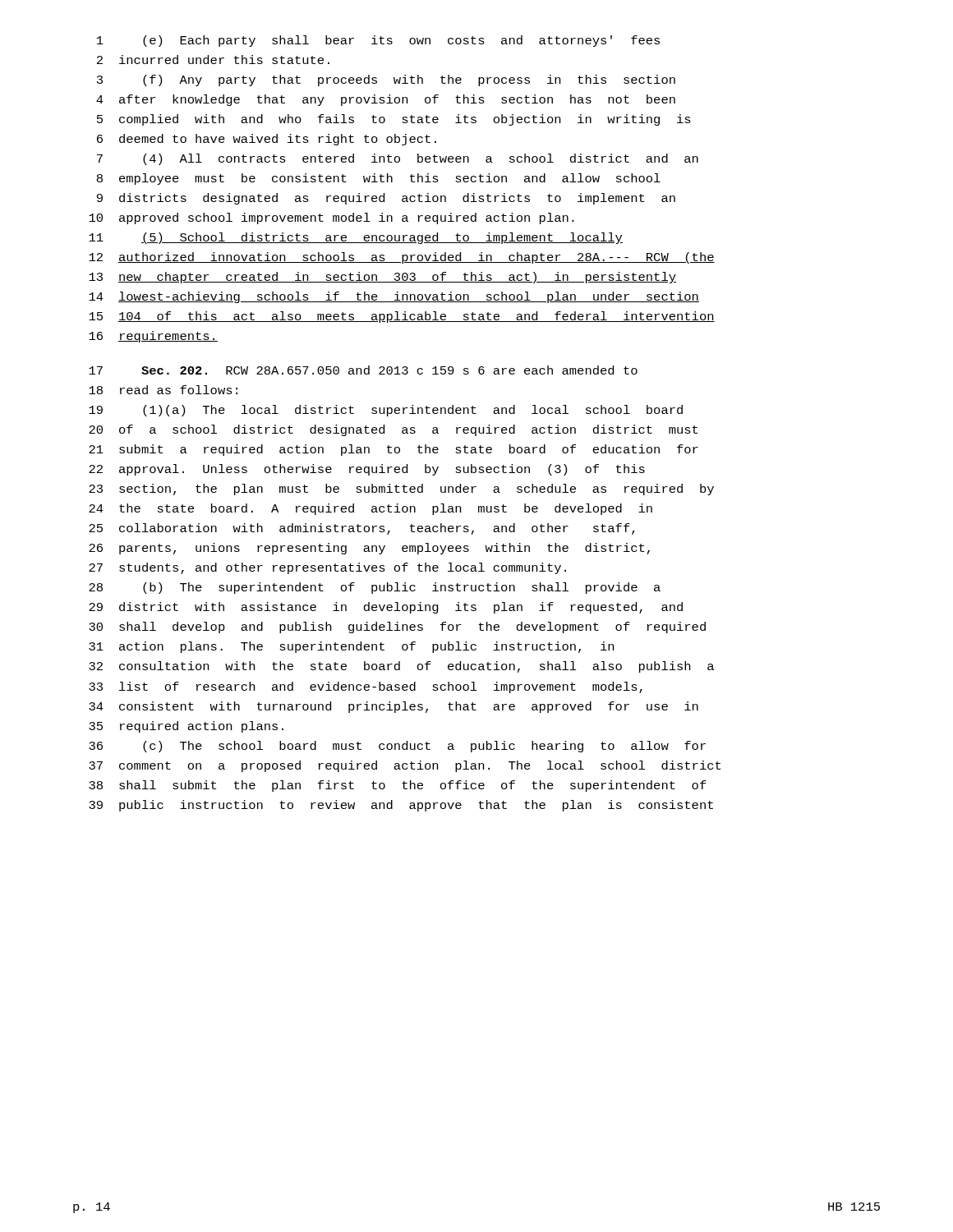This screenshot has height=1232, width=953.
Task: Point to the block beginning "29 district with assistance in developing"
Action: click(x=476, y=608)
